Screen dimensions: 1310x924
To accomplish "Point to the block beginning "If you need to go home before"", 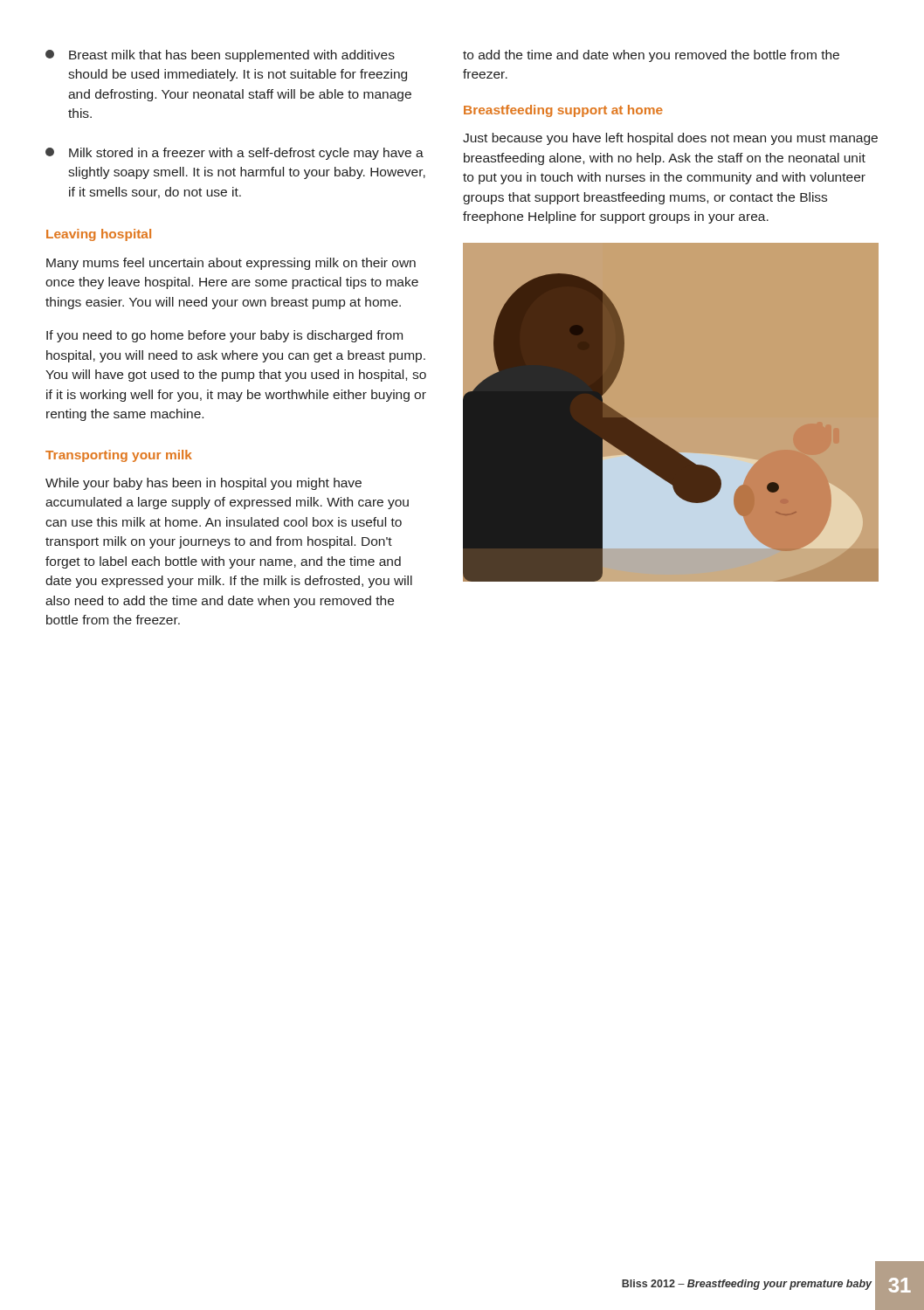I will tap(236, 374).
